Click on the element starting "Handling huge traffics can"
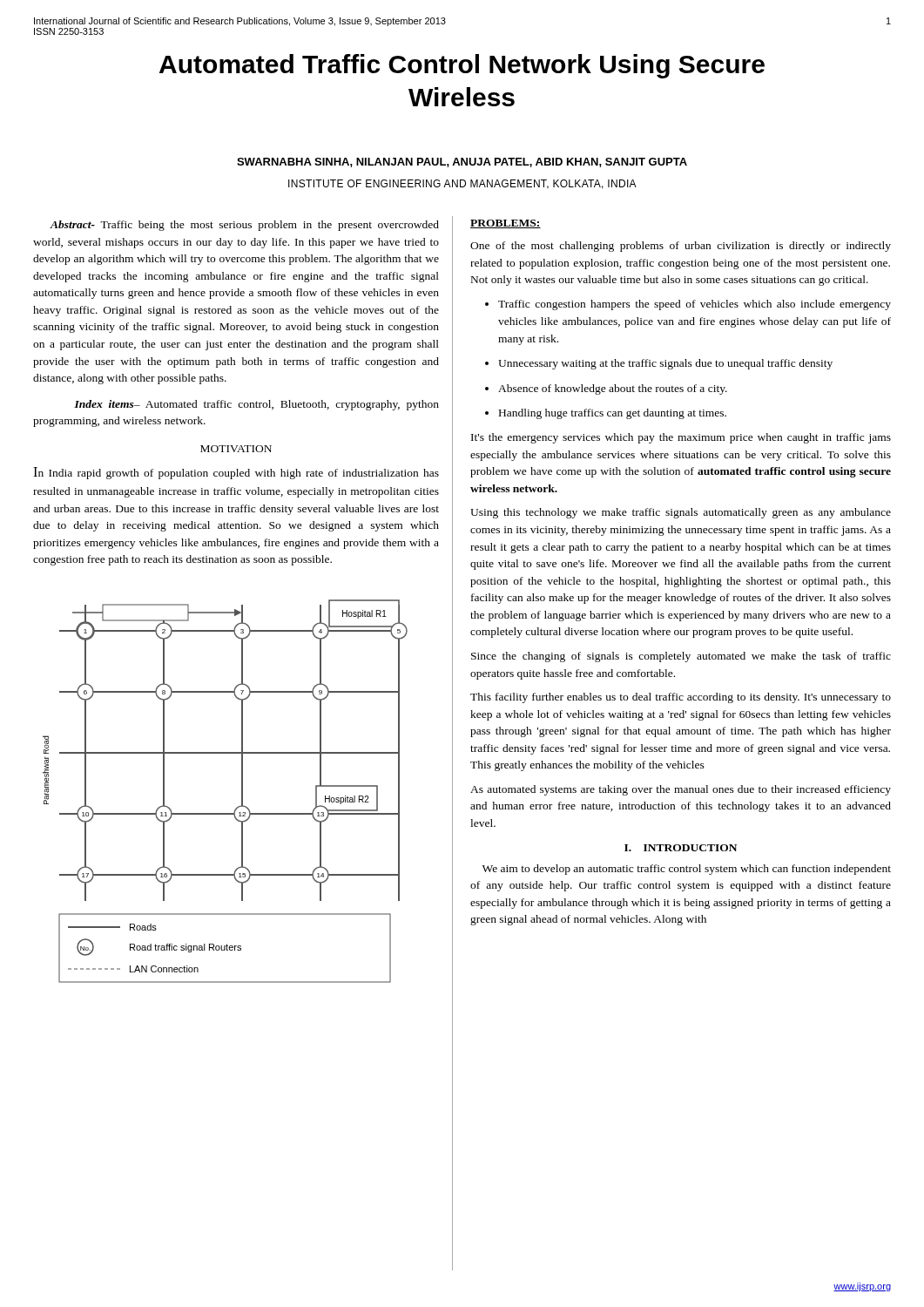 pos(681,413)
